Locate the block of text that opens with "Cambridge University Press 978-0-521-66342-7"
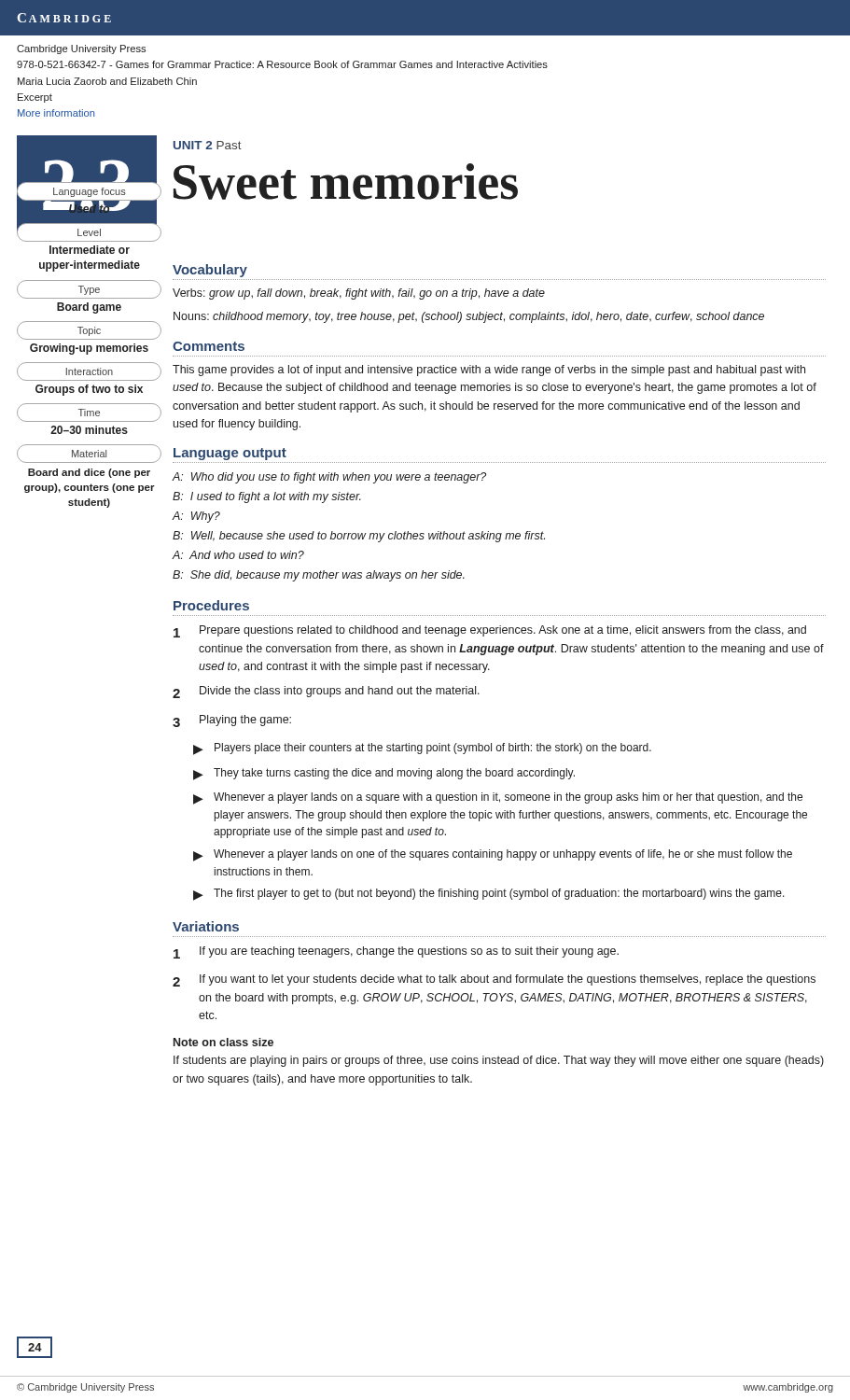The image size is (850, 1400). pos(81,49)
